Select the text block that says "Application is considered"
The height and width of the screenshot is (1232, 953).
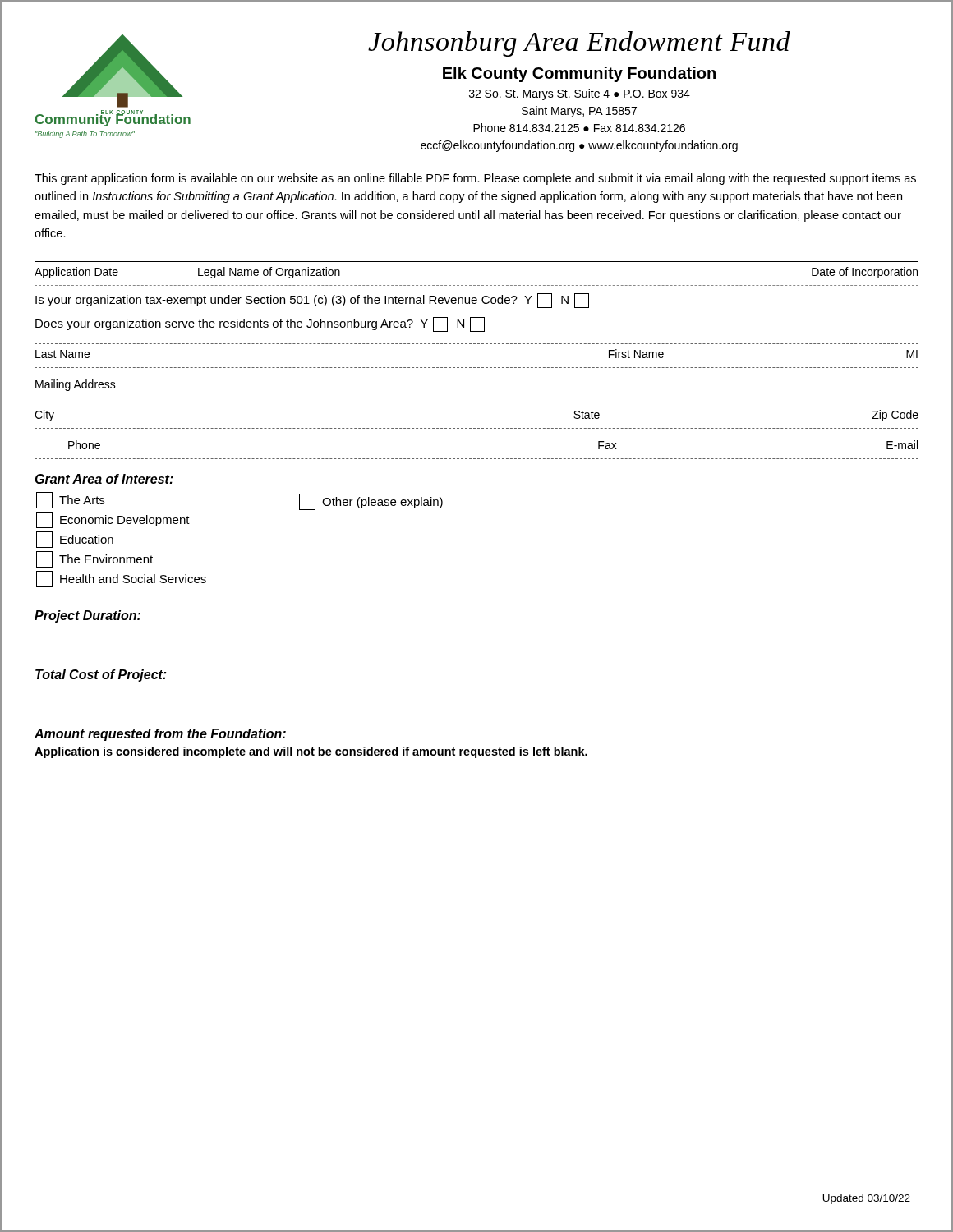tap(311, 751)
